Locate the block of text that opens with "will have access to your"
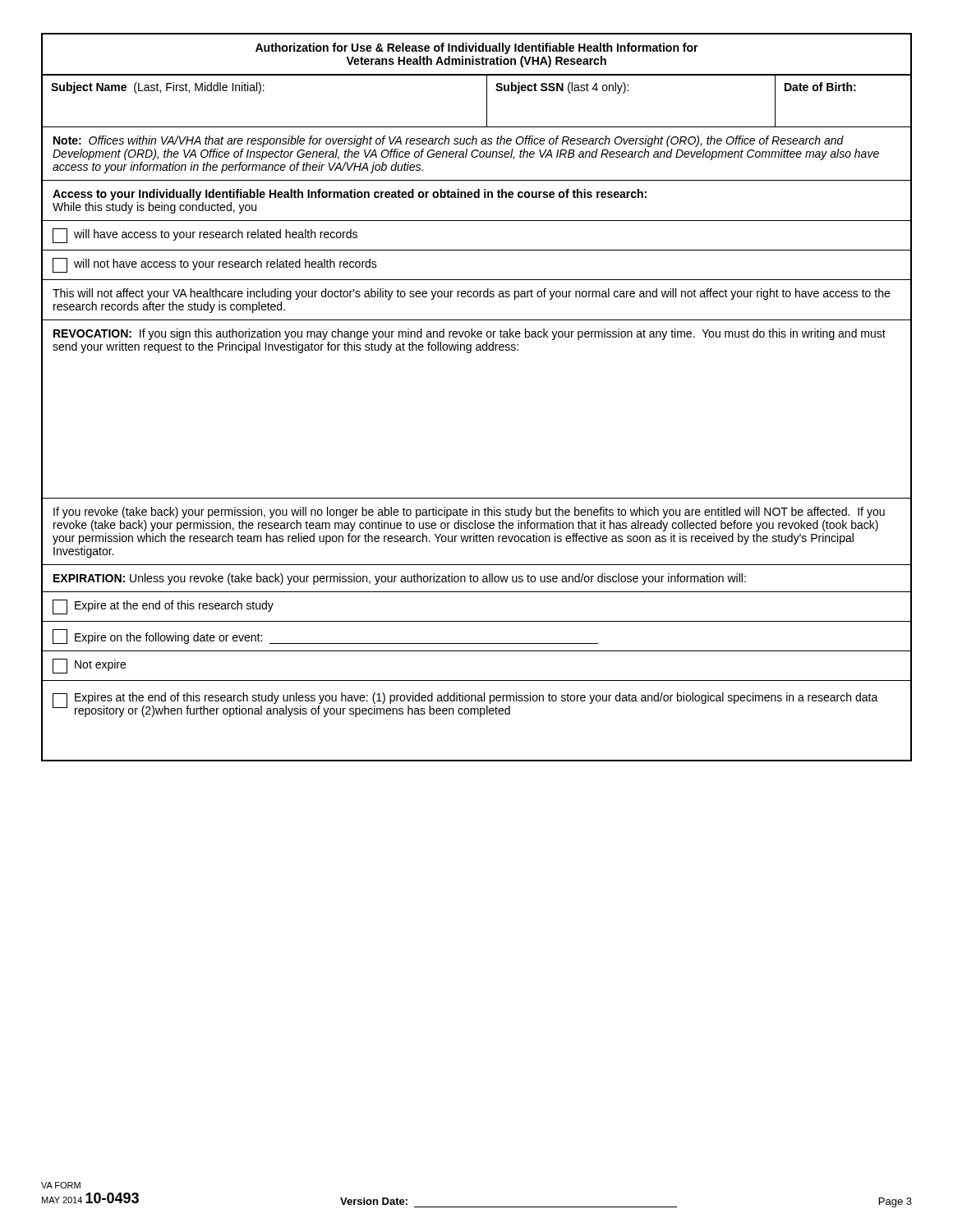This screenshot has width=953, height=1232. pos(205,236)
